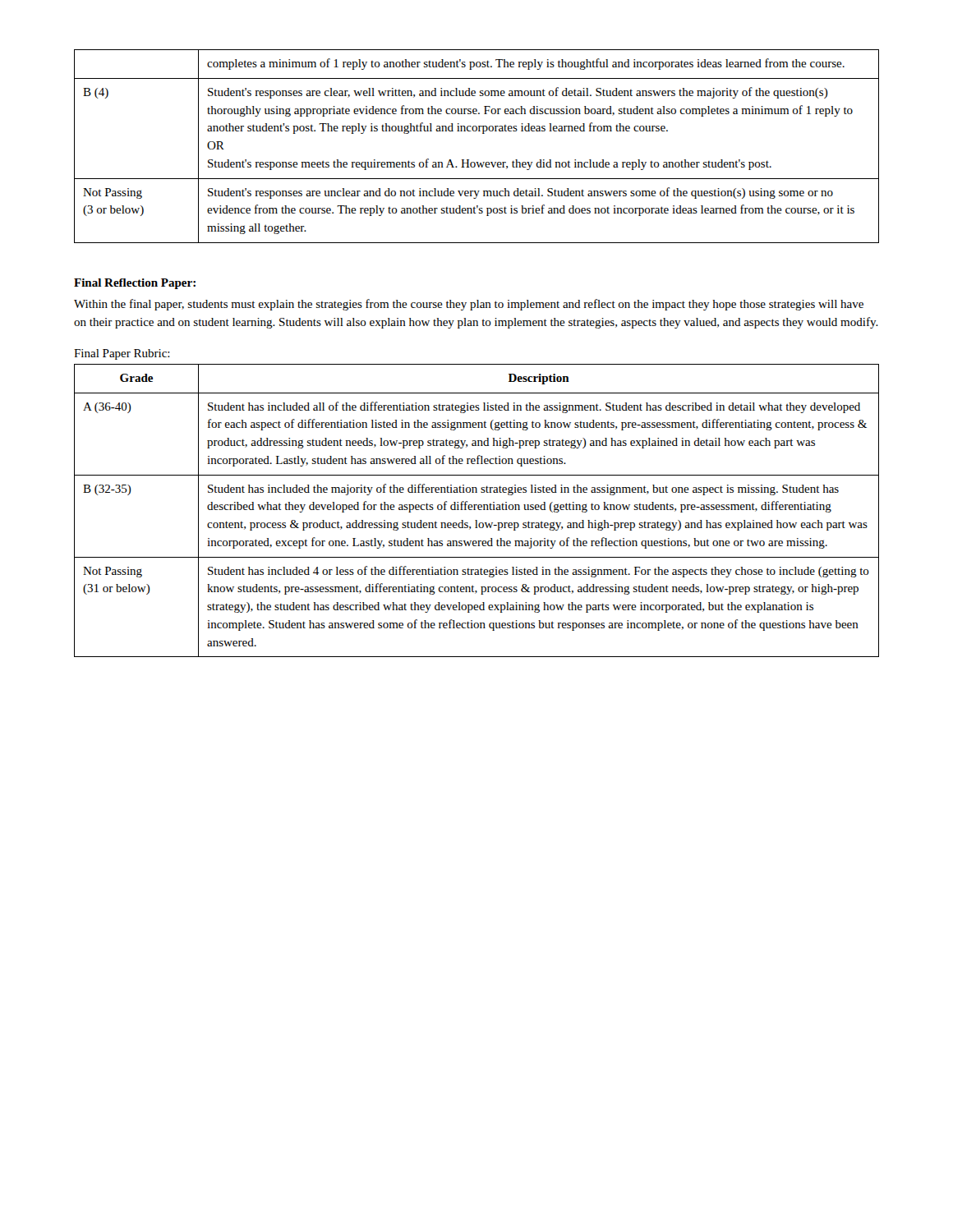
Task: Click on the table containing "B (4)"
Action: pos(476,146)
